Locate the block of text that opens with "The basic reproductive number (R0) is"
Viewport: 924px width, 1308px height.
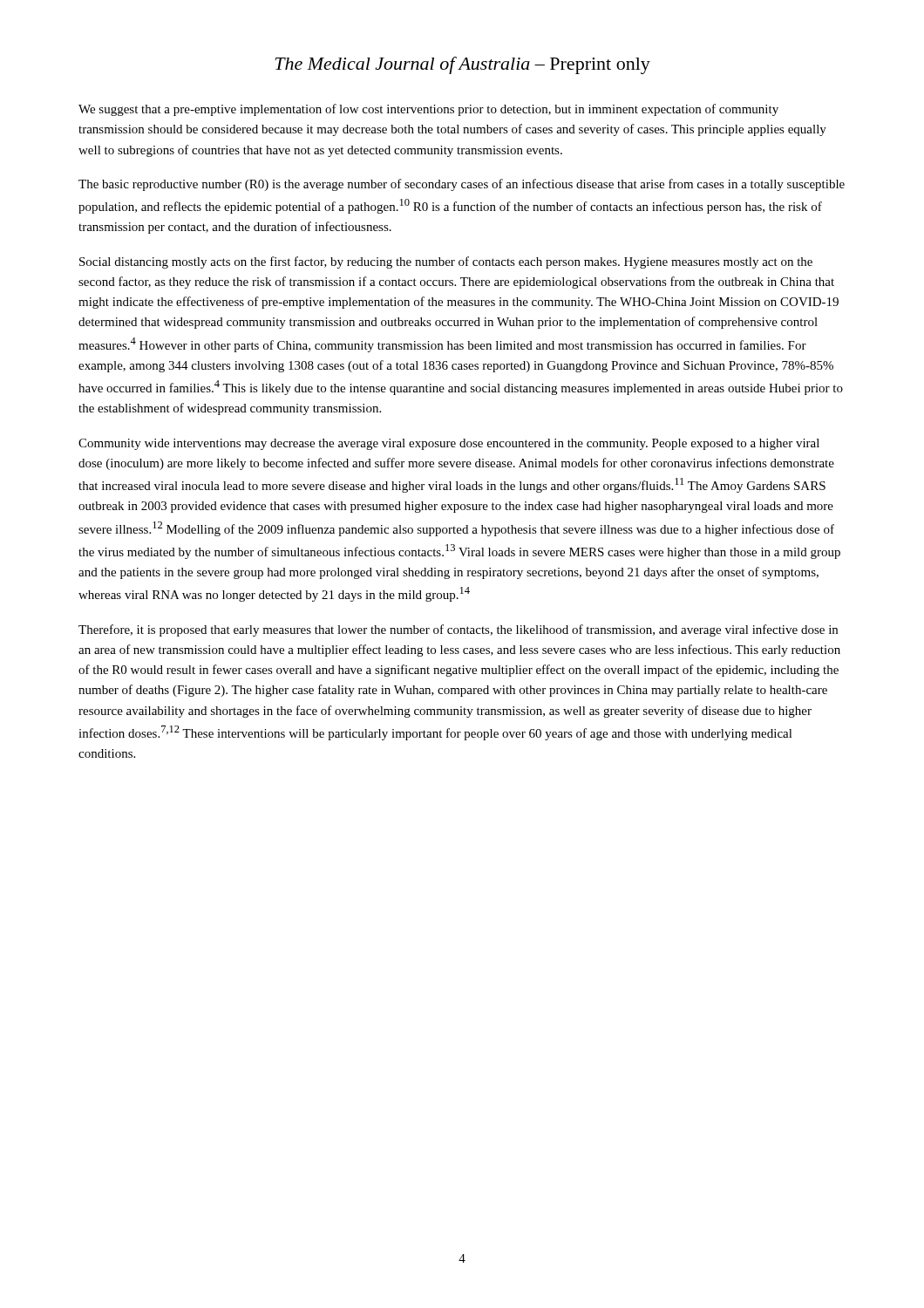(462, 205)
